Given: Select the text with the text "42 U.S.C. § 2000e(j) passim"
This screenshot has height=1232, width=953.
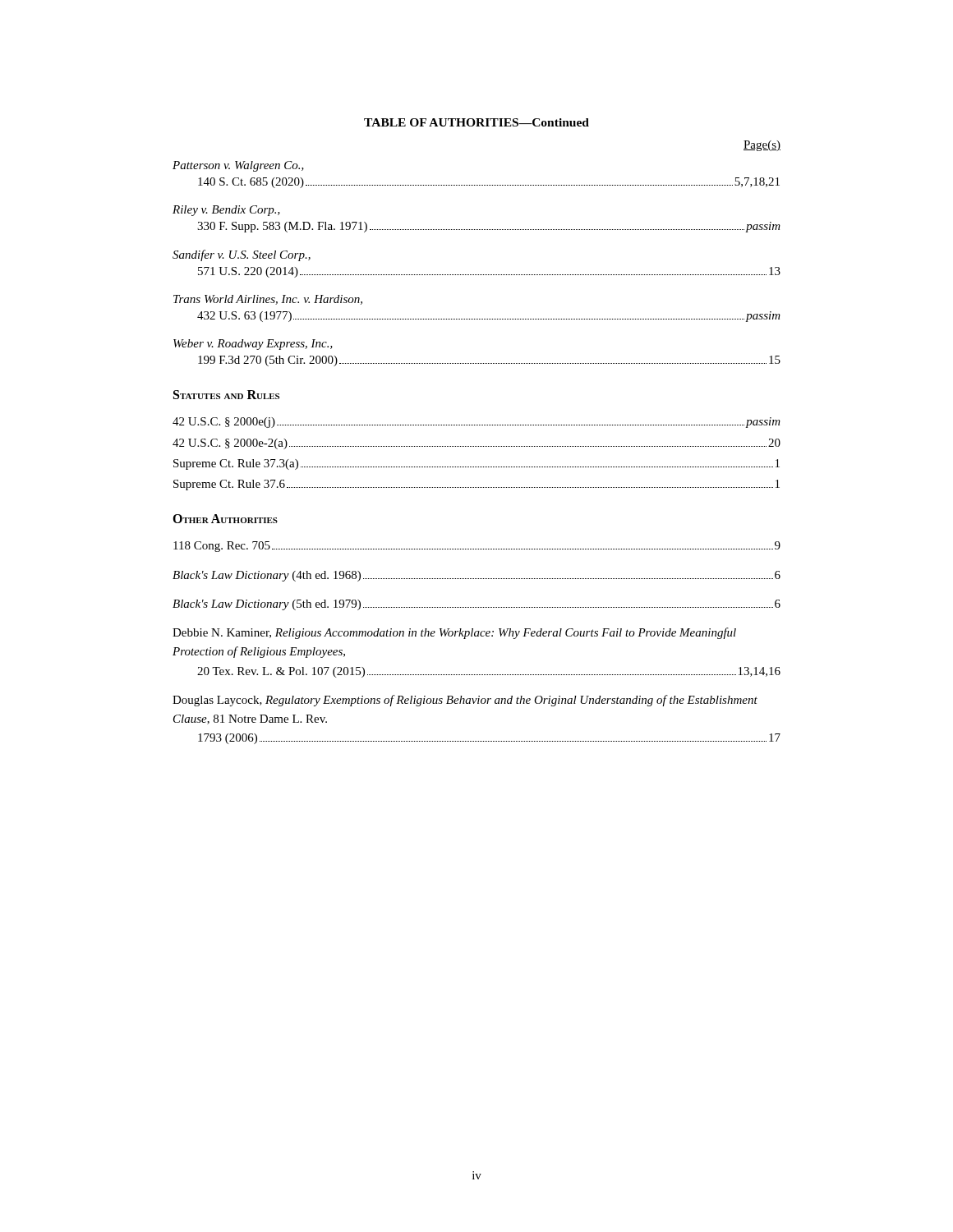Looking at the screenshot, I should click(x=476, y=422).
